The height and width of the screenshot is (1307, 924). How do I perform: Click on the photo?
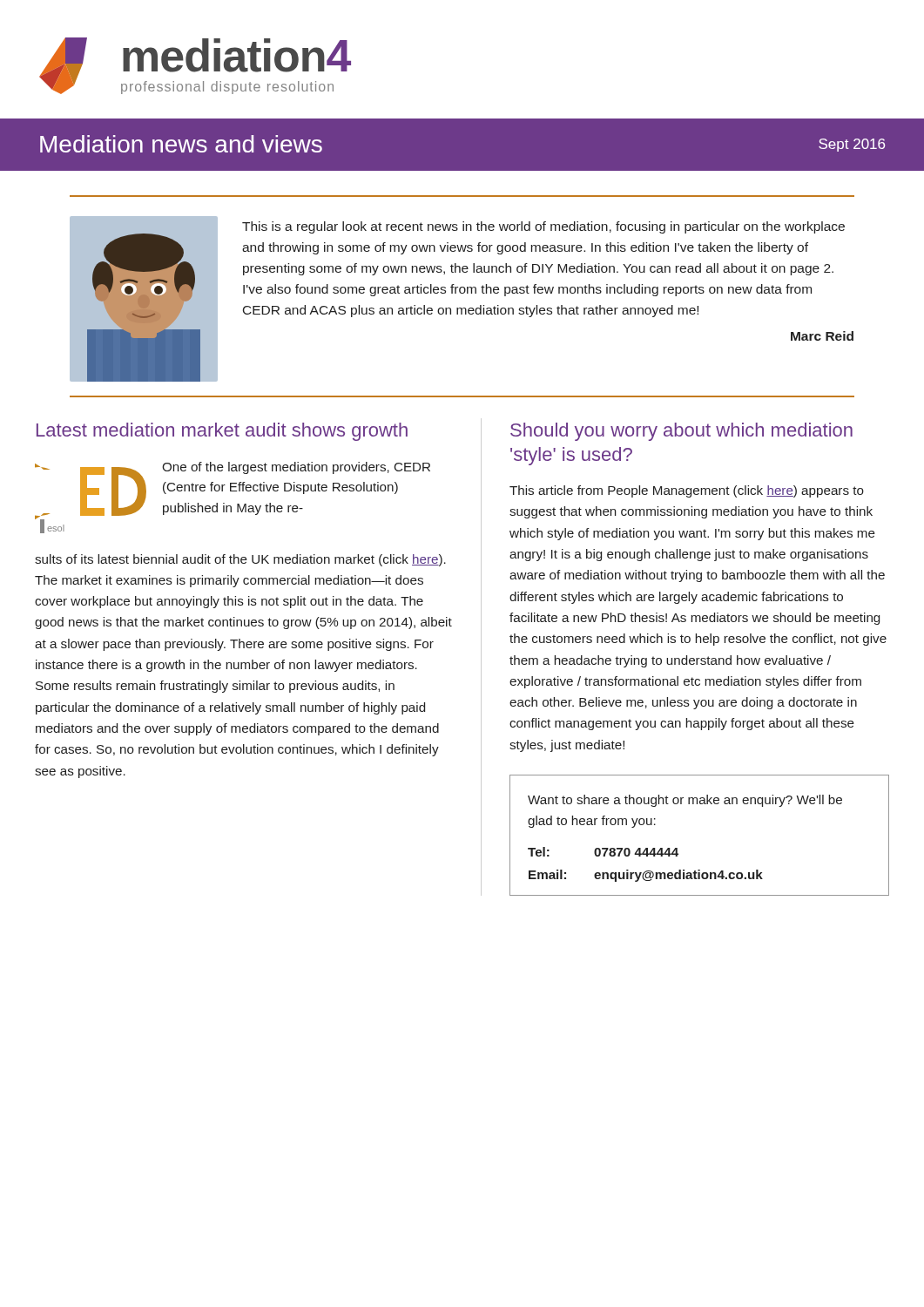(144, 299)
